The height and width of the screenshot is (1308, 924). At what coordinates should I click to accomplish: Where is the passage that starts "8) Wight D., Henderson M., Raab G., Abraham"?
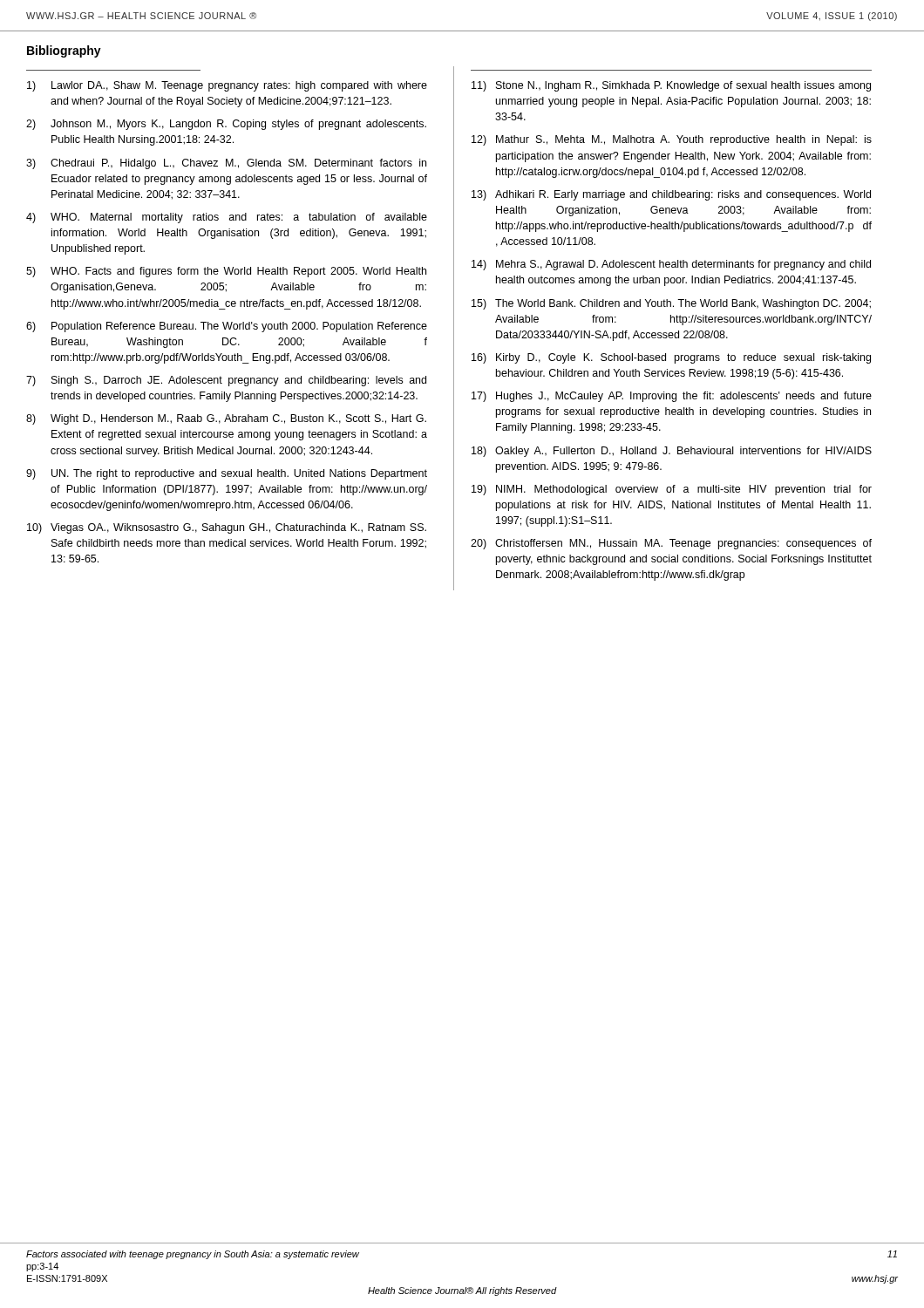click(227, 435)
